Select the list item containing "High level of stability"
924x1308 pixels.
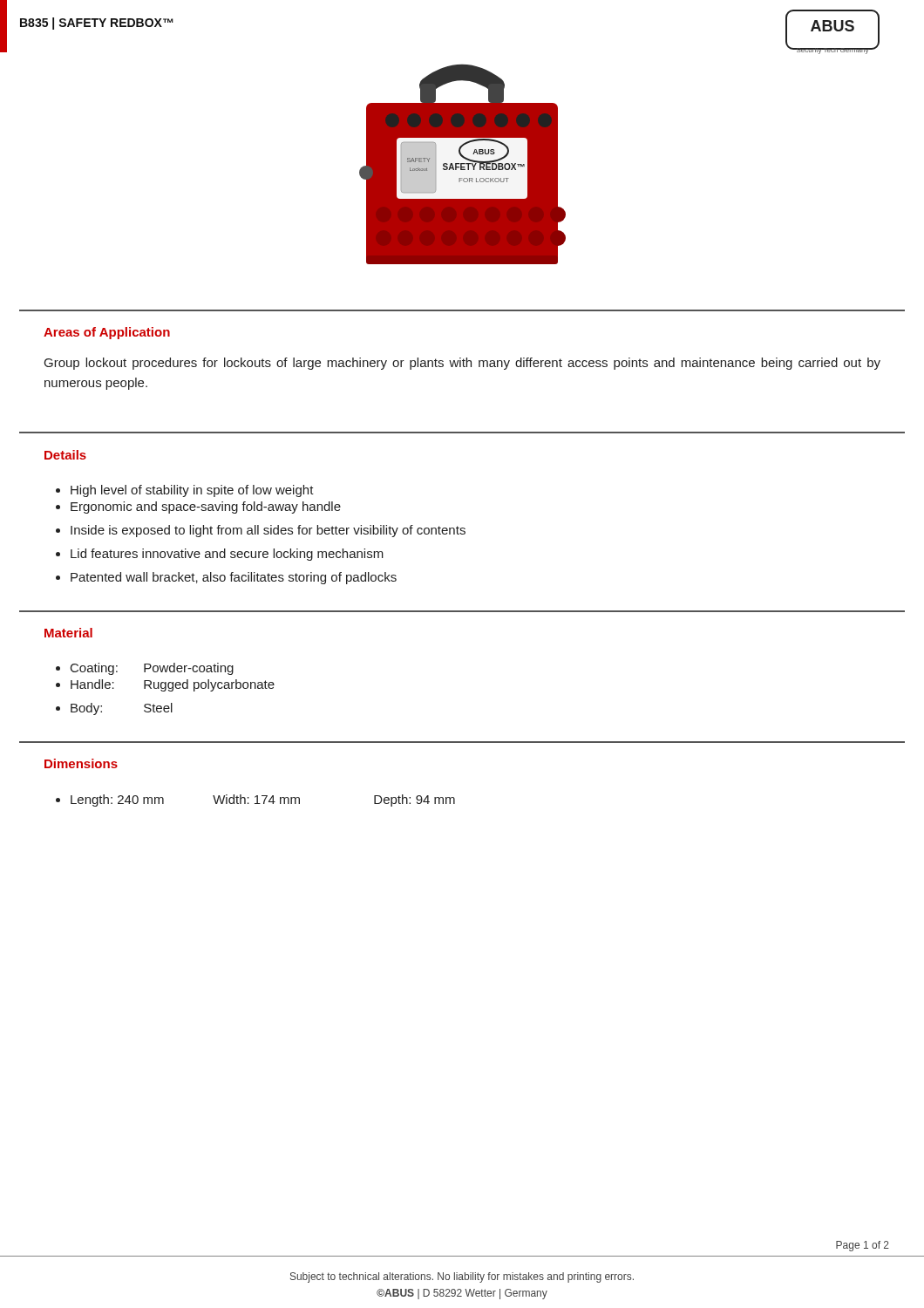coord(185,491)
